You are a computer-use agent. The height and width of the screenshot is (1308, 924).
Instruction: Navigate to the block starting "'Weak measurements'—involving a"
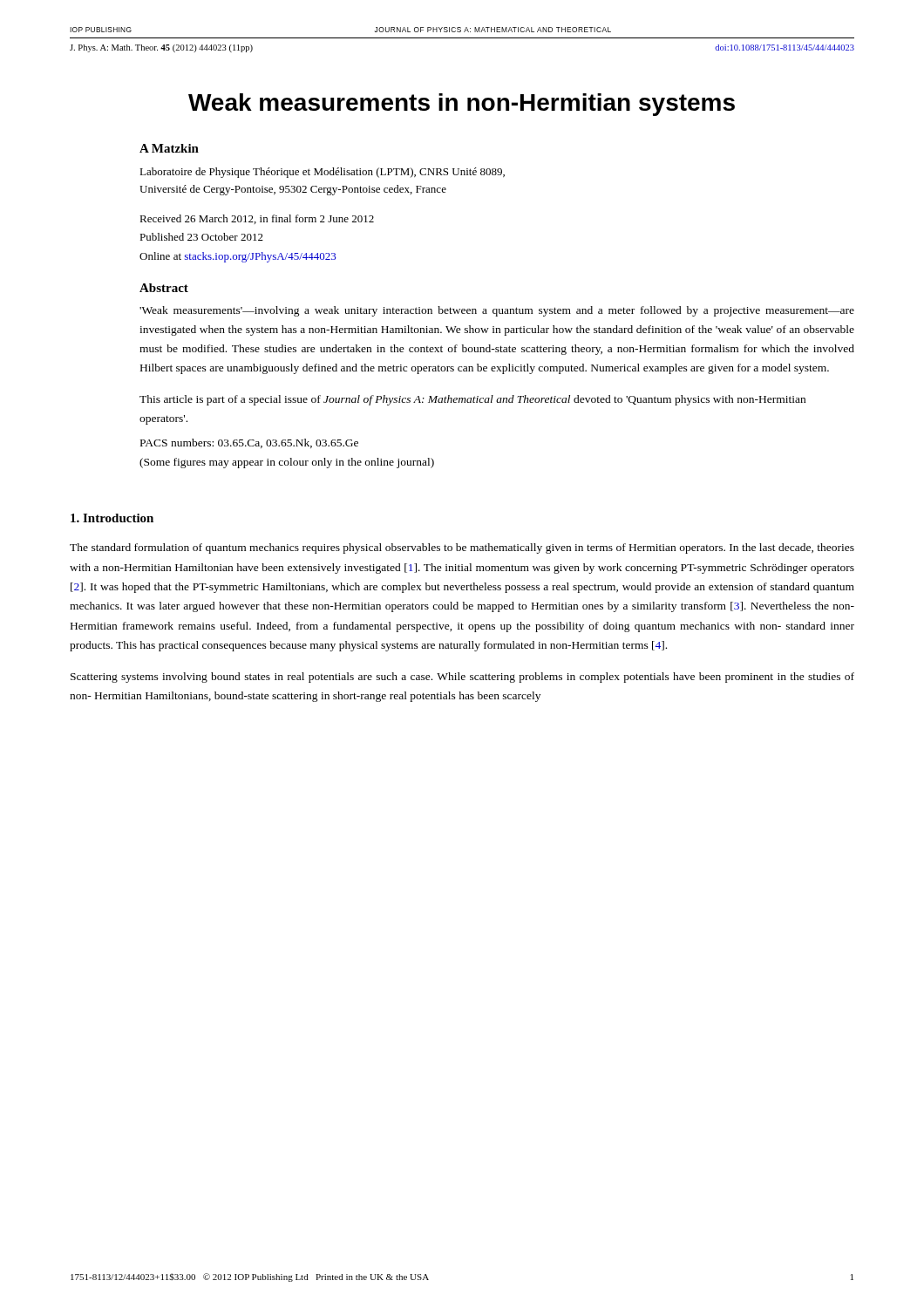[x=497, y=339]
